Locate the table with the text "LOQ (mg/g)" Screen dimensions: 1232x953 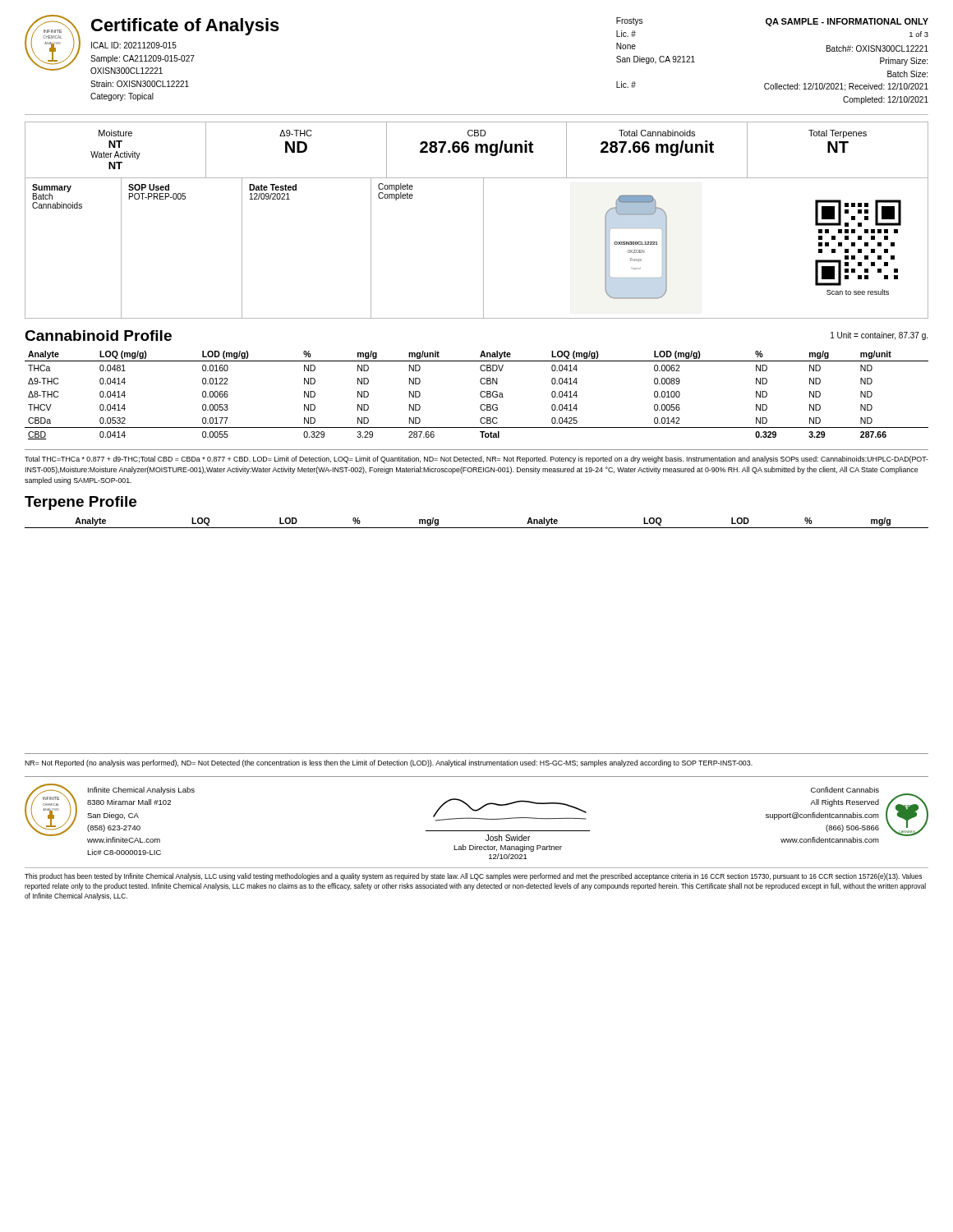point(476,394)
